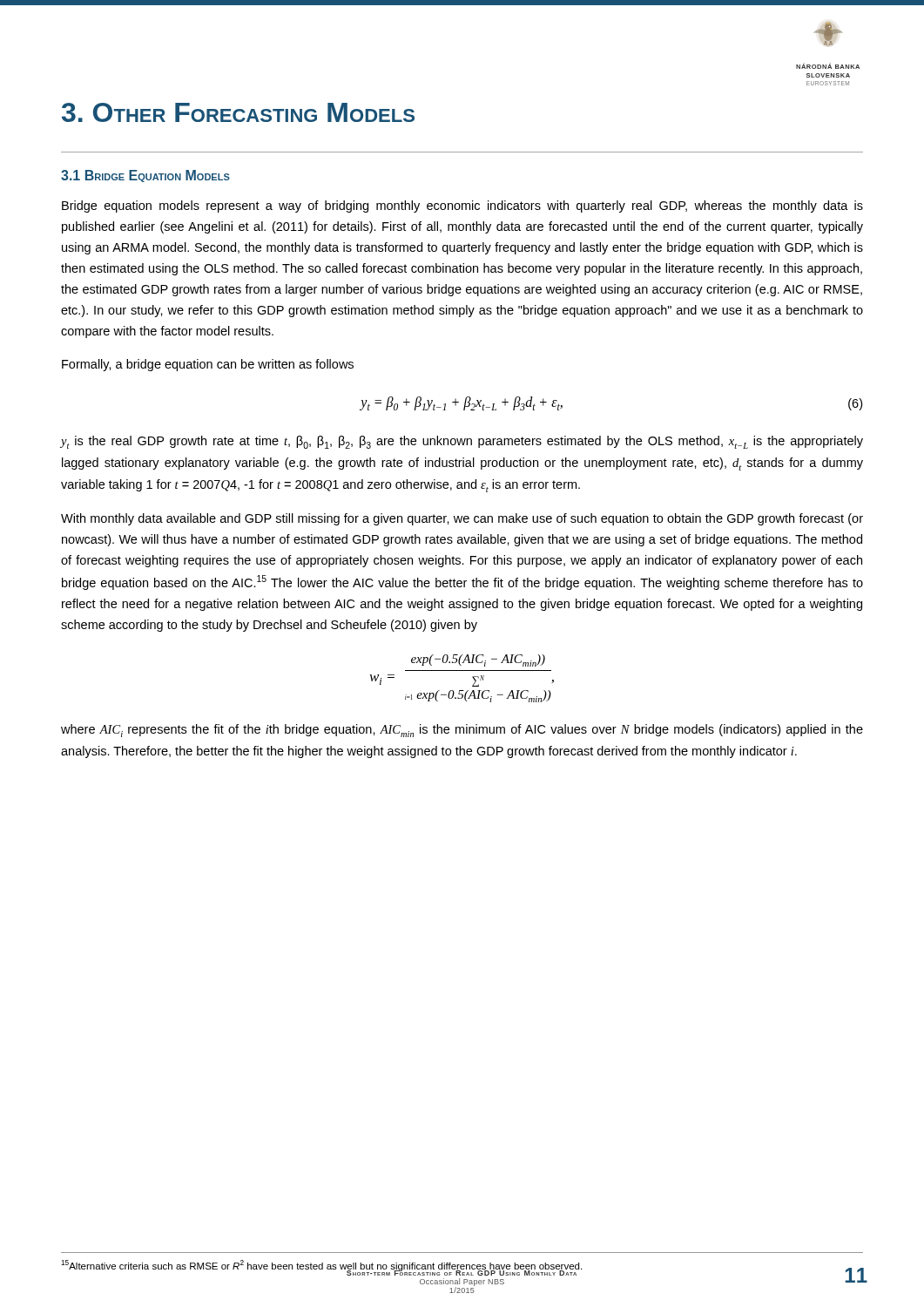Click on the text starting "3.1 Bridge Equation"
924x1307 pixels.
pos(145,176)
